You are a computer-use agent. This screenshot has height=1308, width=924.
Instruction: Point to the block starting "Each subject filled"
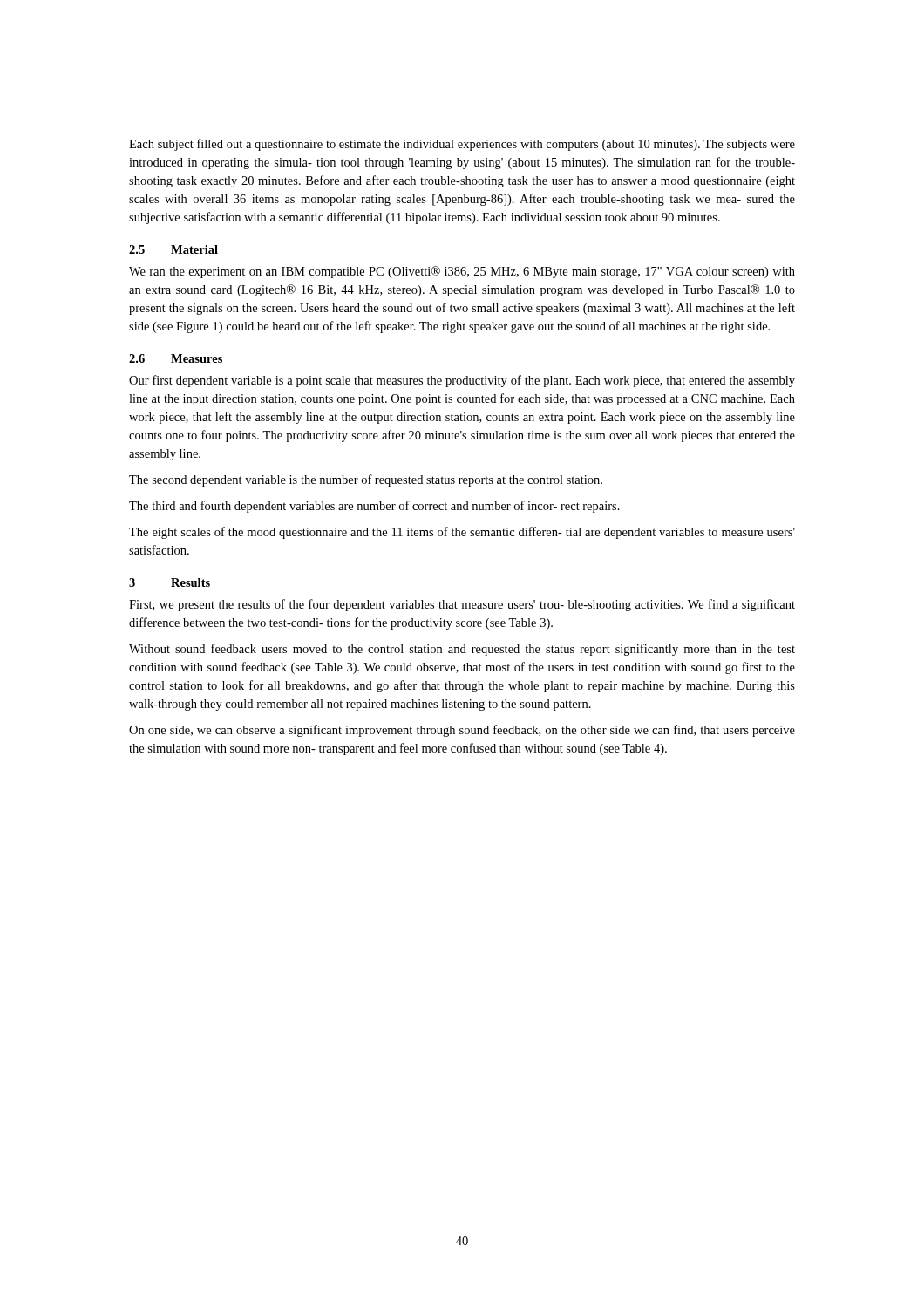[462, 181]
